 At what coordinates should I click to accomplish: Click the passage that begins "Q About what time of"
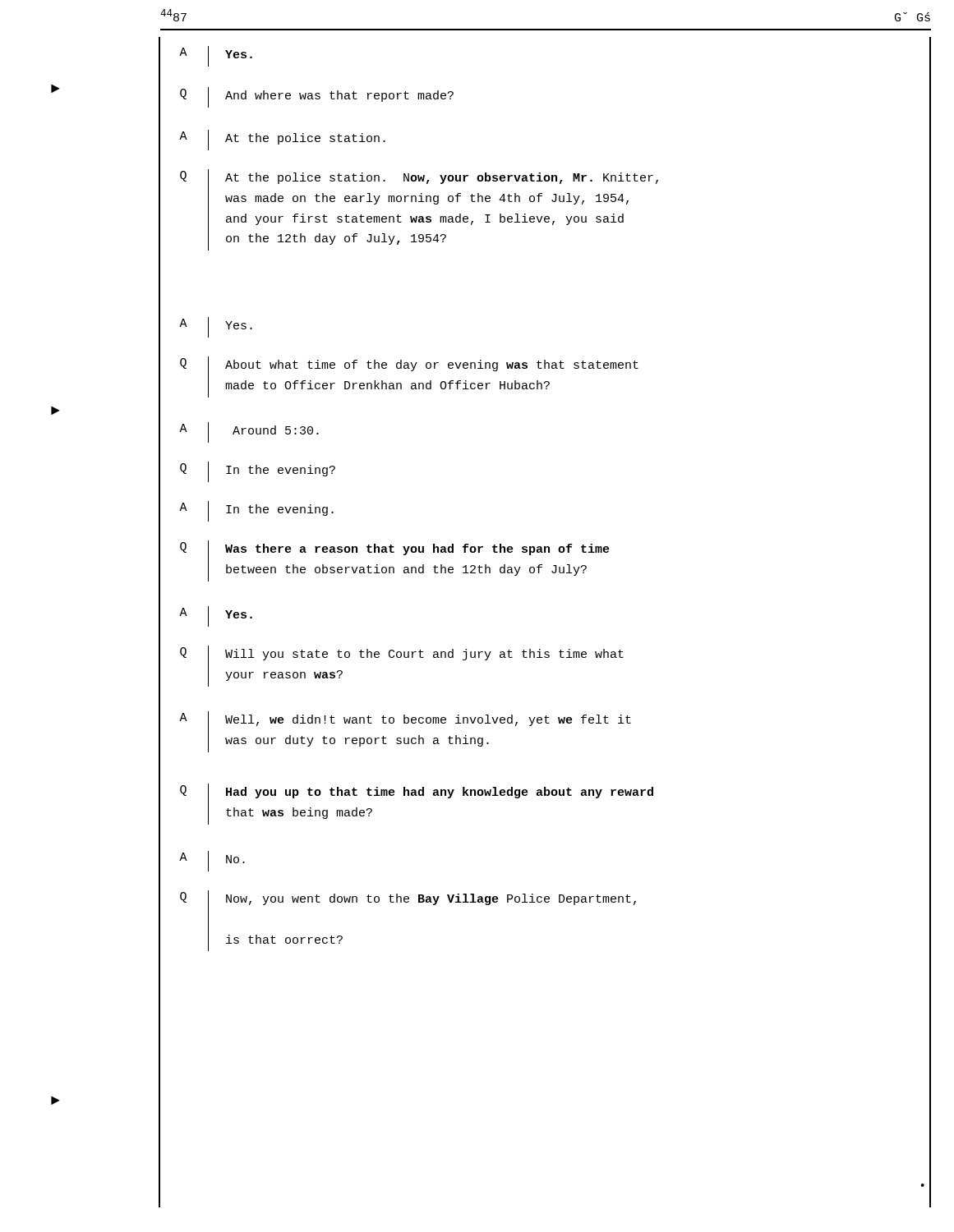pos(399,377)
